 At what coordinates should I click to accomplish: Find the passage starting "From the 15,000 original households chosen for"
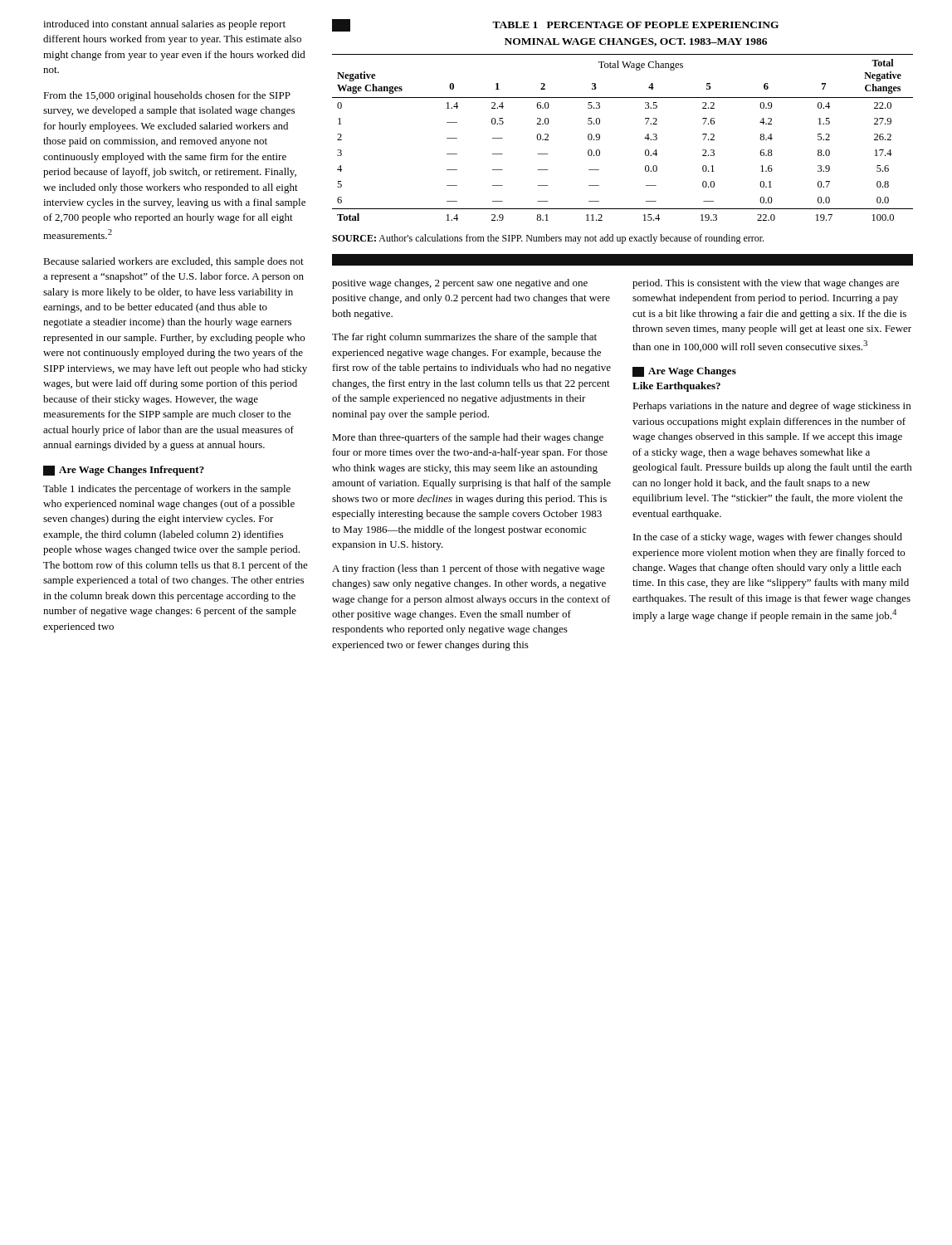pos(175,165)
